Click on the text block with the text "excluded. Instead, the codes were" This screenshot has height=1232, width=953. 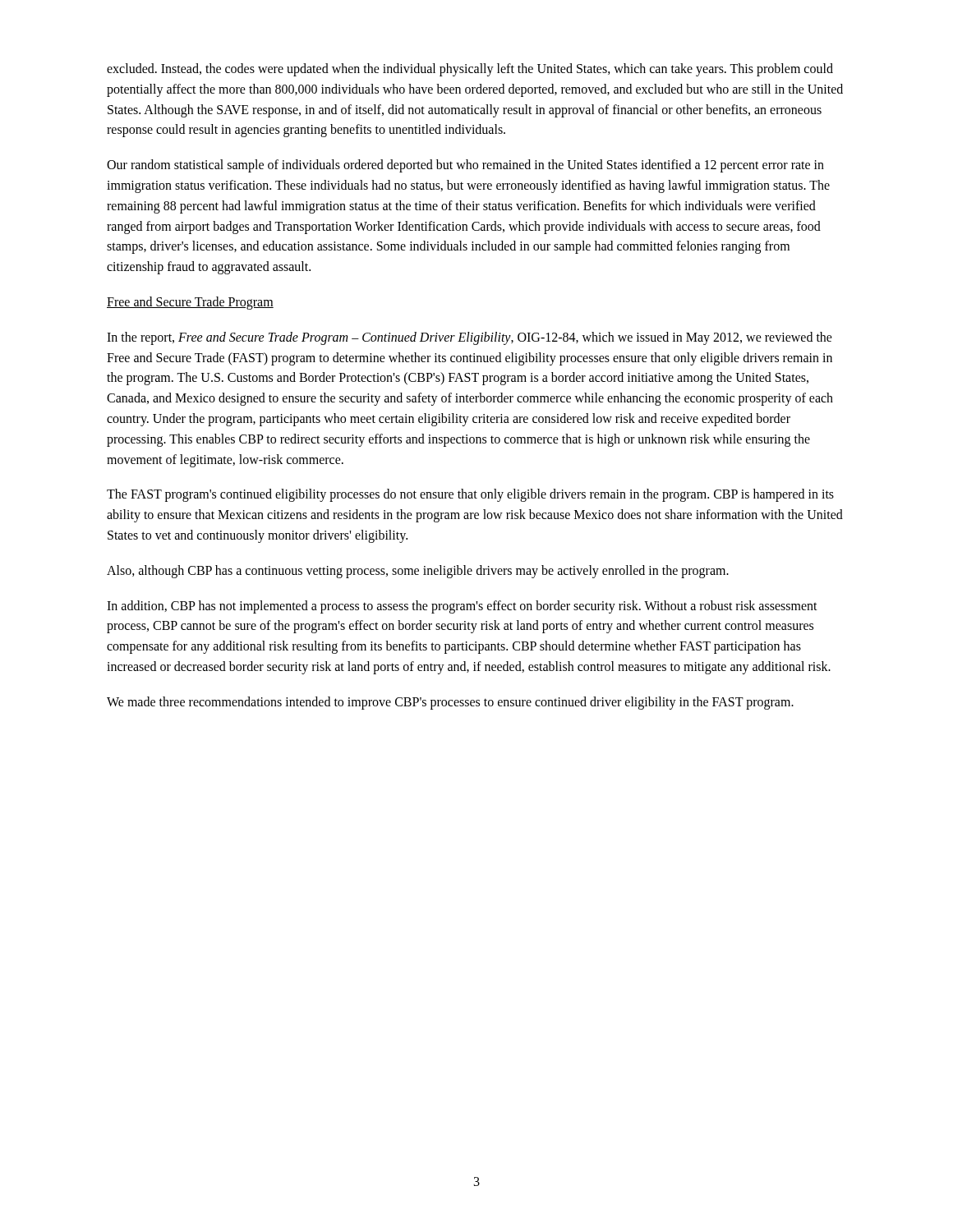pos(476,100)
